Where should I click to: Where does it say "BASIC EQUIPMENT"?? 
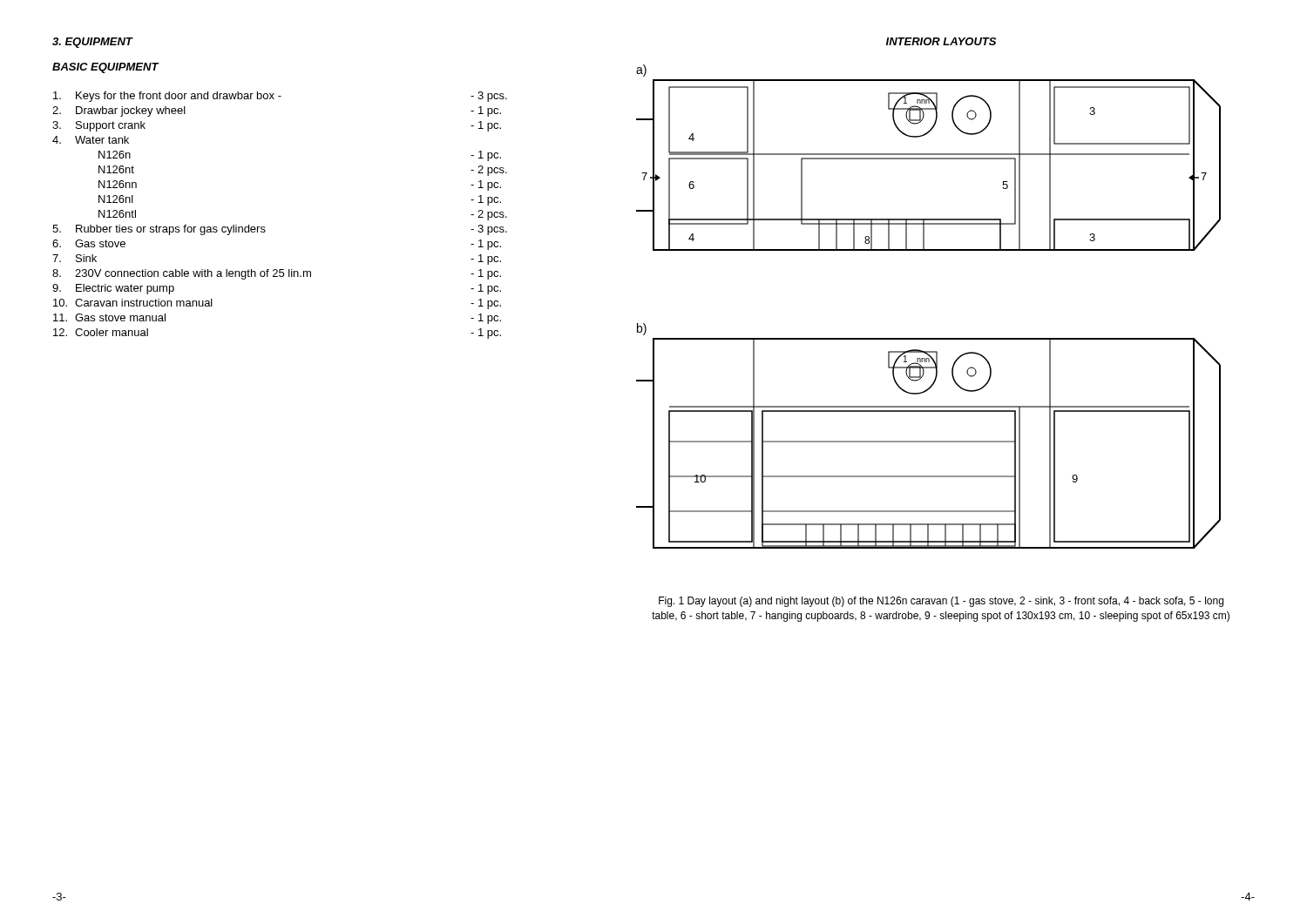pyautogui.click(x=105, y=67)
